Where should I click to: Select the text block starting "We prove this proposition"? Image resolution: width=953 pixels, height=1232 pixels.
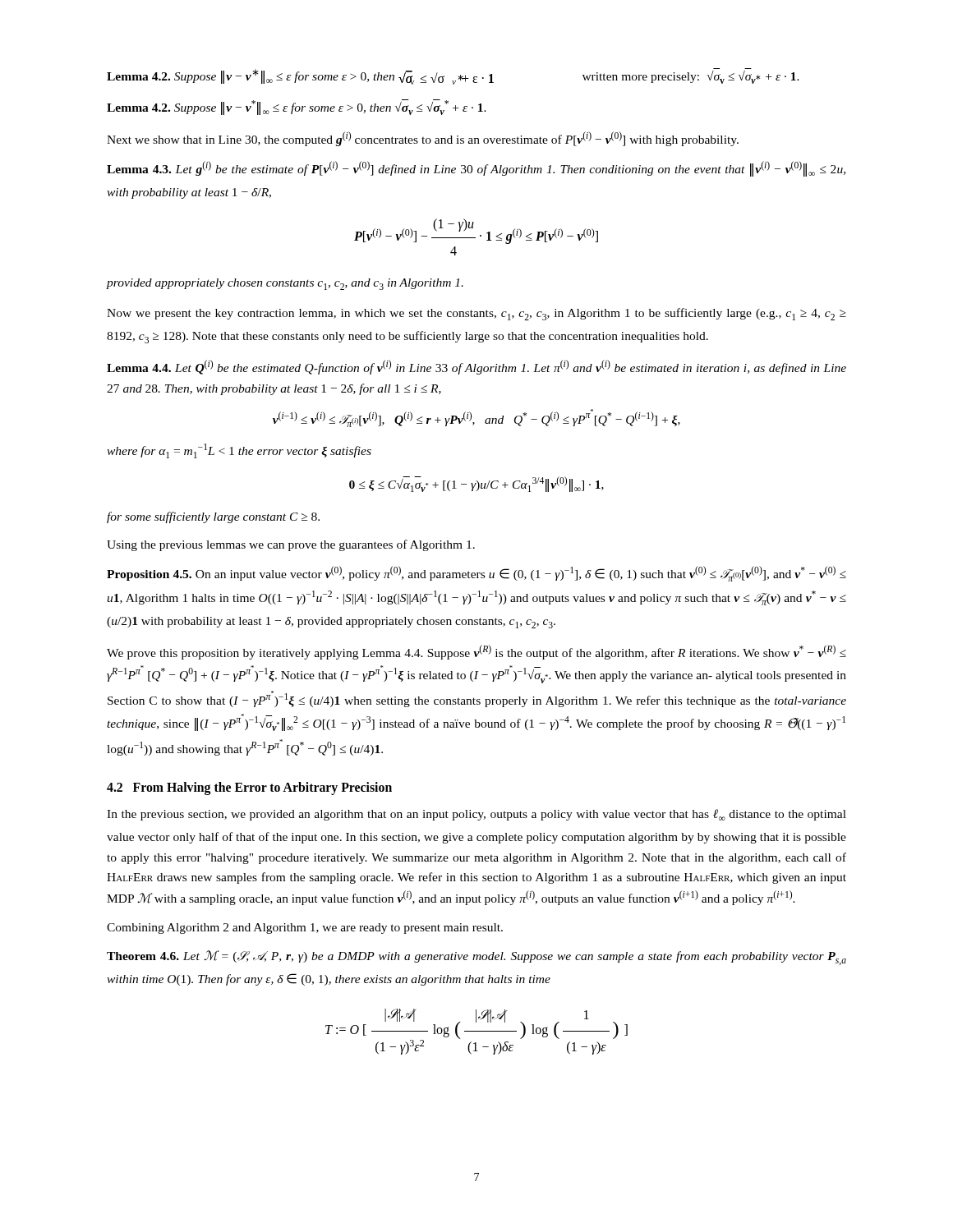point(476,699)
